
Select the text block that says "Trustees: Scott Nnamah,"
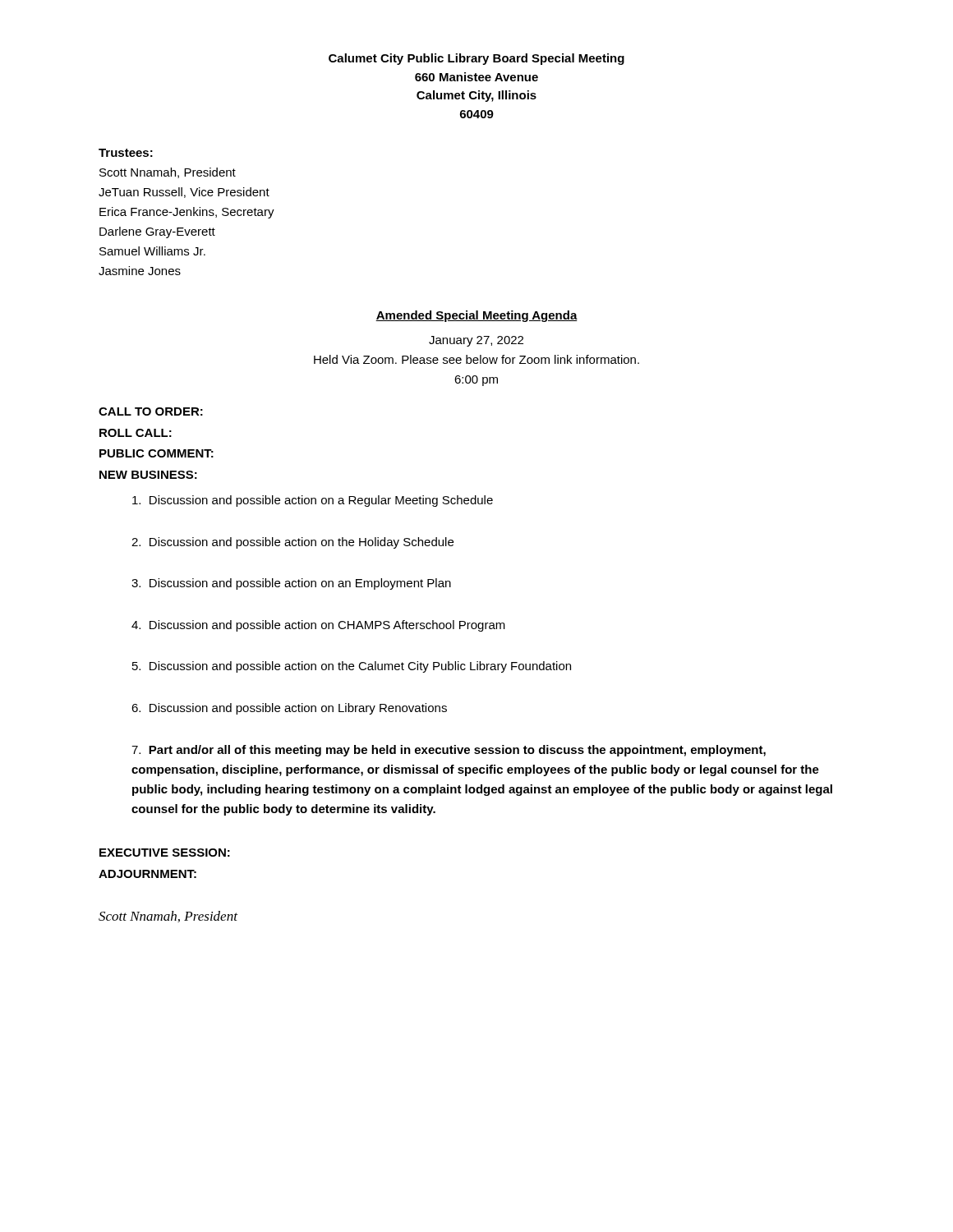pyautogui.click(x=126, y=153)
